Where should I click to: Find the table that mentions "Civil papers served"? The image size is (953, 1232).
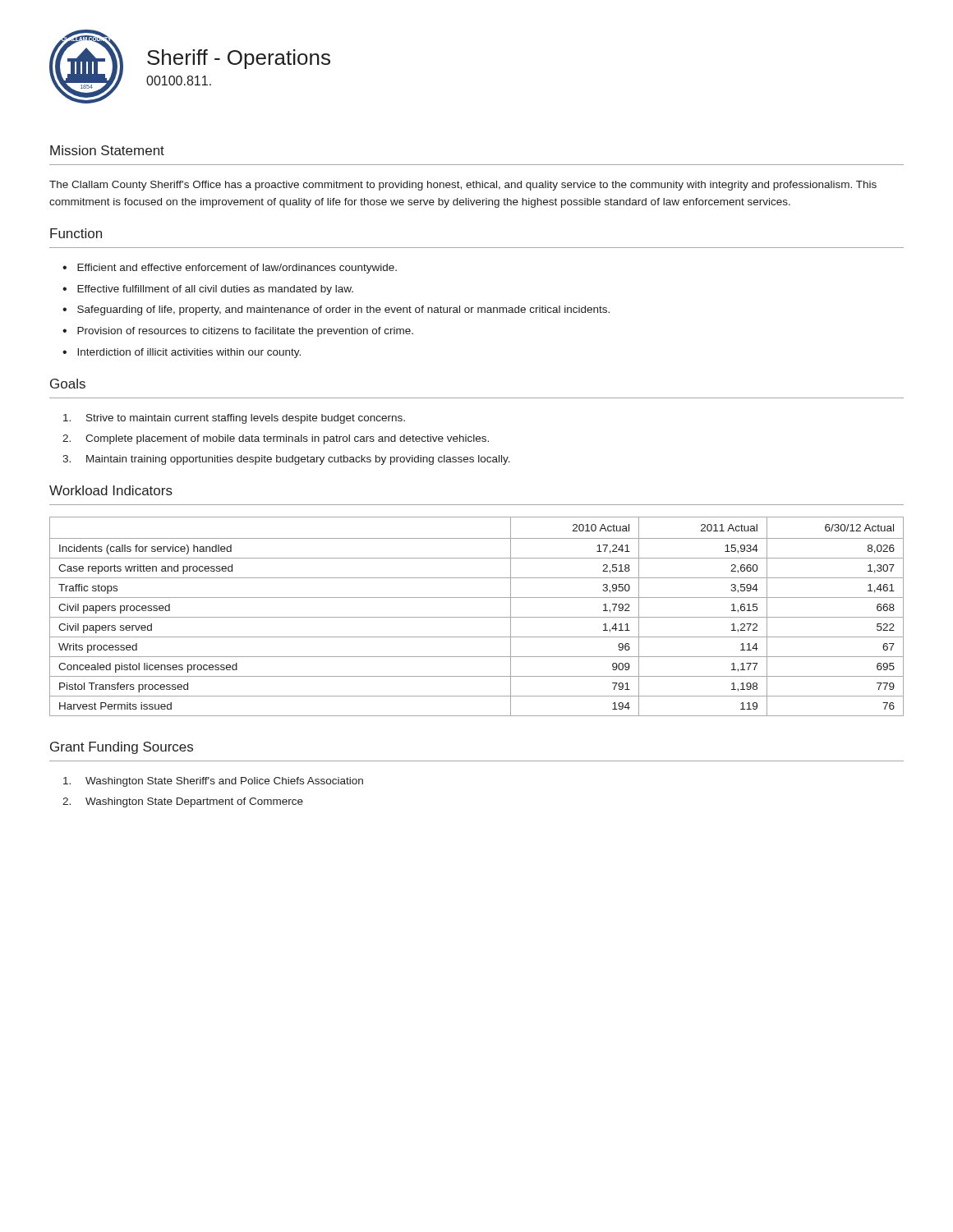pos(476,616)
